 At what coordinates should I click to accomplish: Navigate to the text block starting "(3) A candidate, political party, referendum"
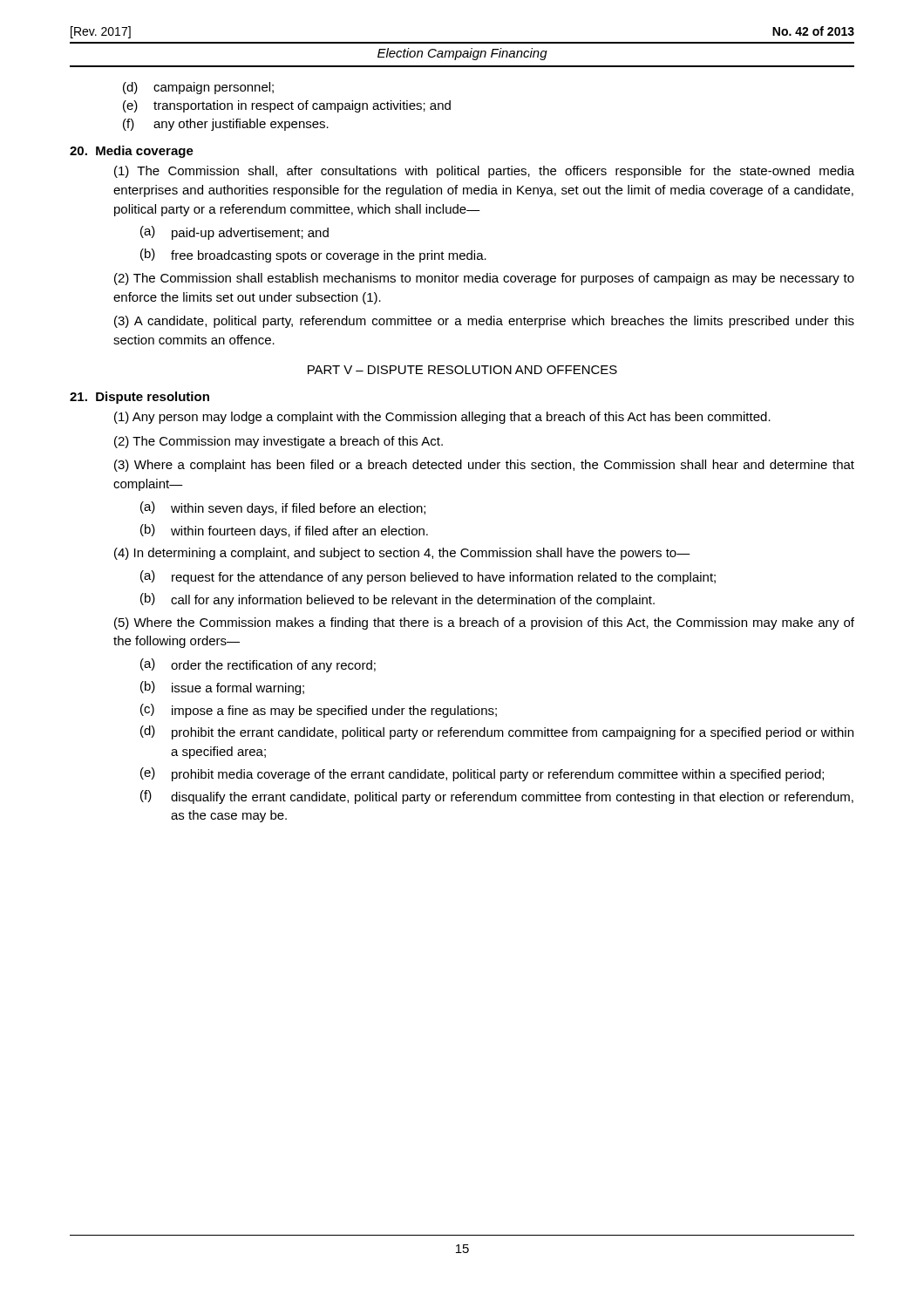484,330
